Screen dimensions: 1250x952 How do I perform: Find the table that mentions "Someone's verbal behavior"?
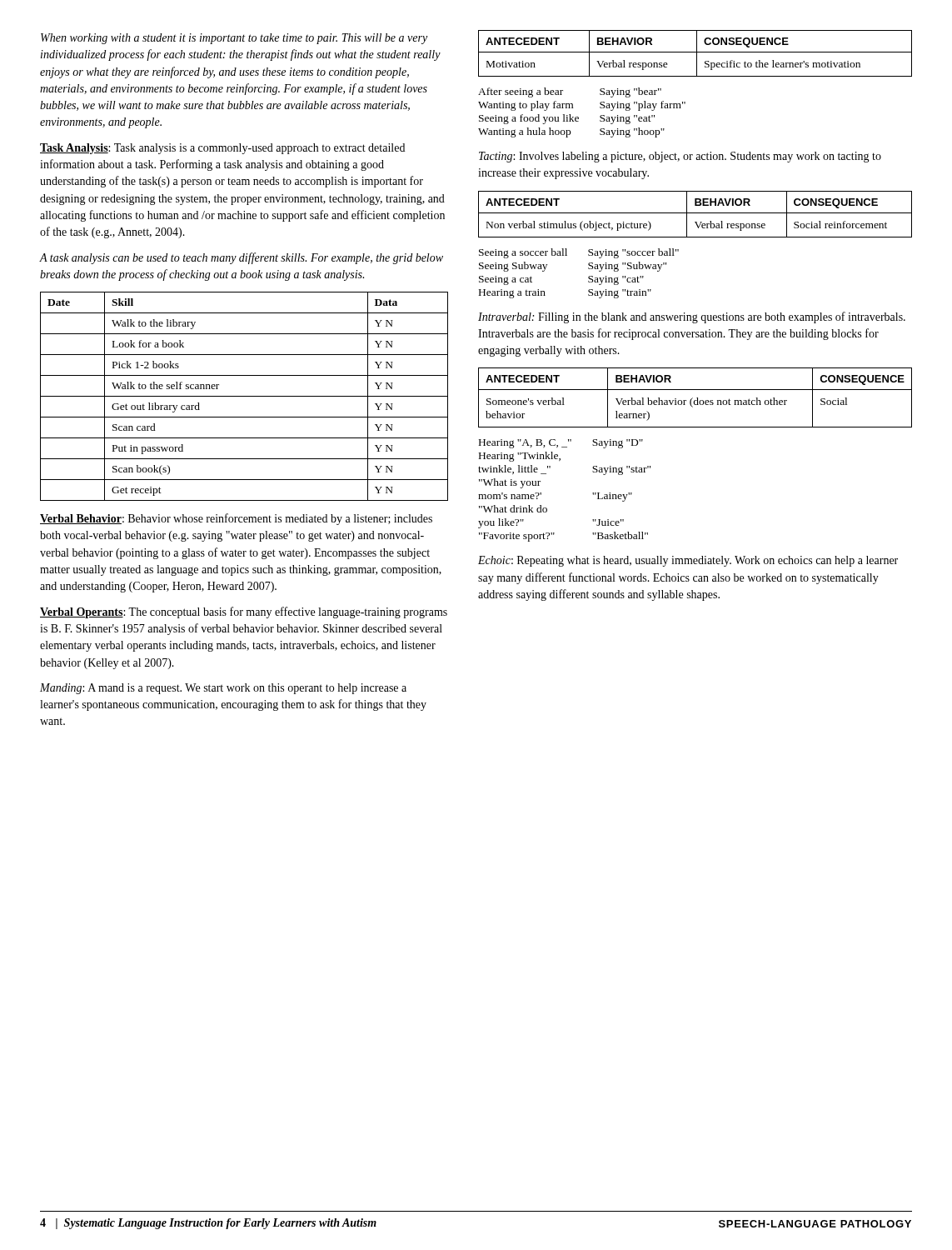(695, 398)
